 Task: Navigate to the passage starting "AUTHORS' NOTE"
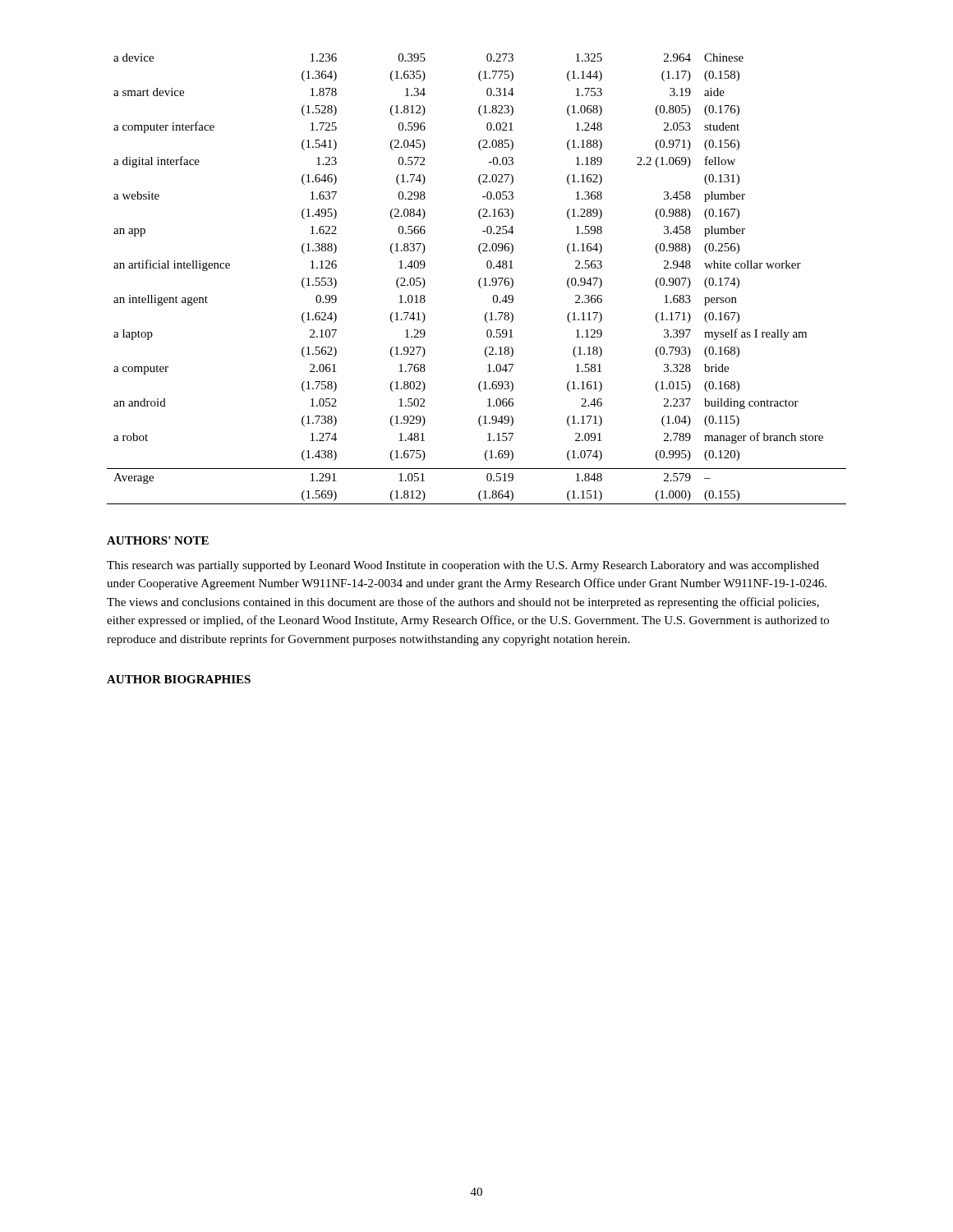[x=158, y=540]
